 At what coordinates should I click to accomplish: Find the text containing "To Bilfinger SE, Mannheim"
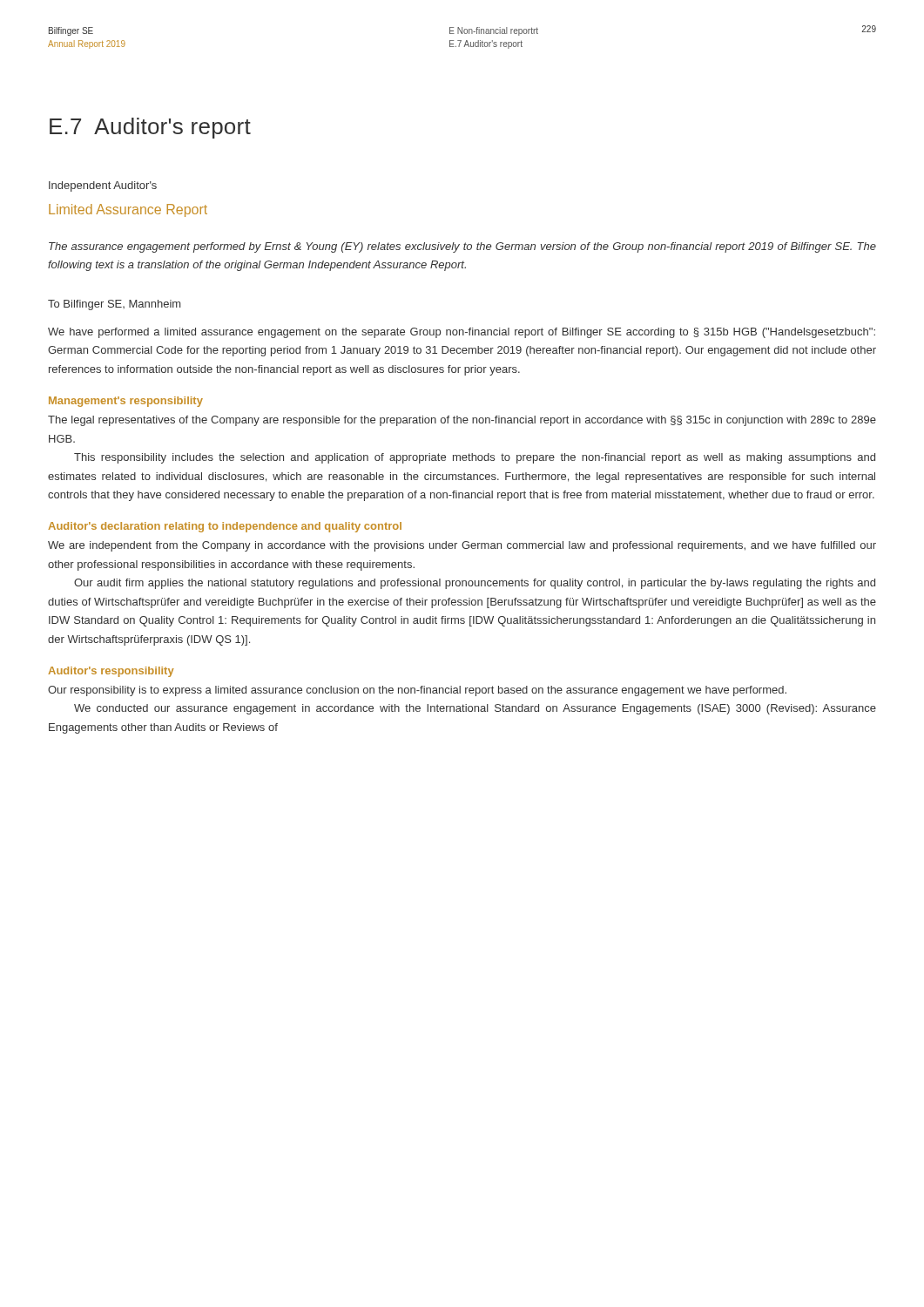(115, 303)
